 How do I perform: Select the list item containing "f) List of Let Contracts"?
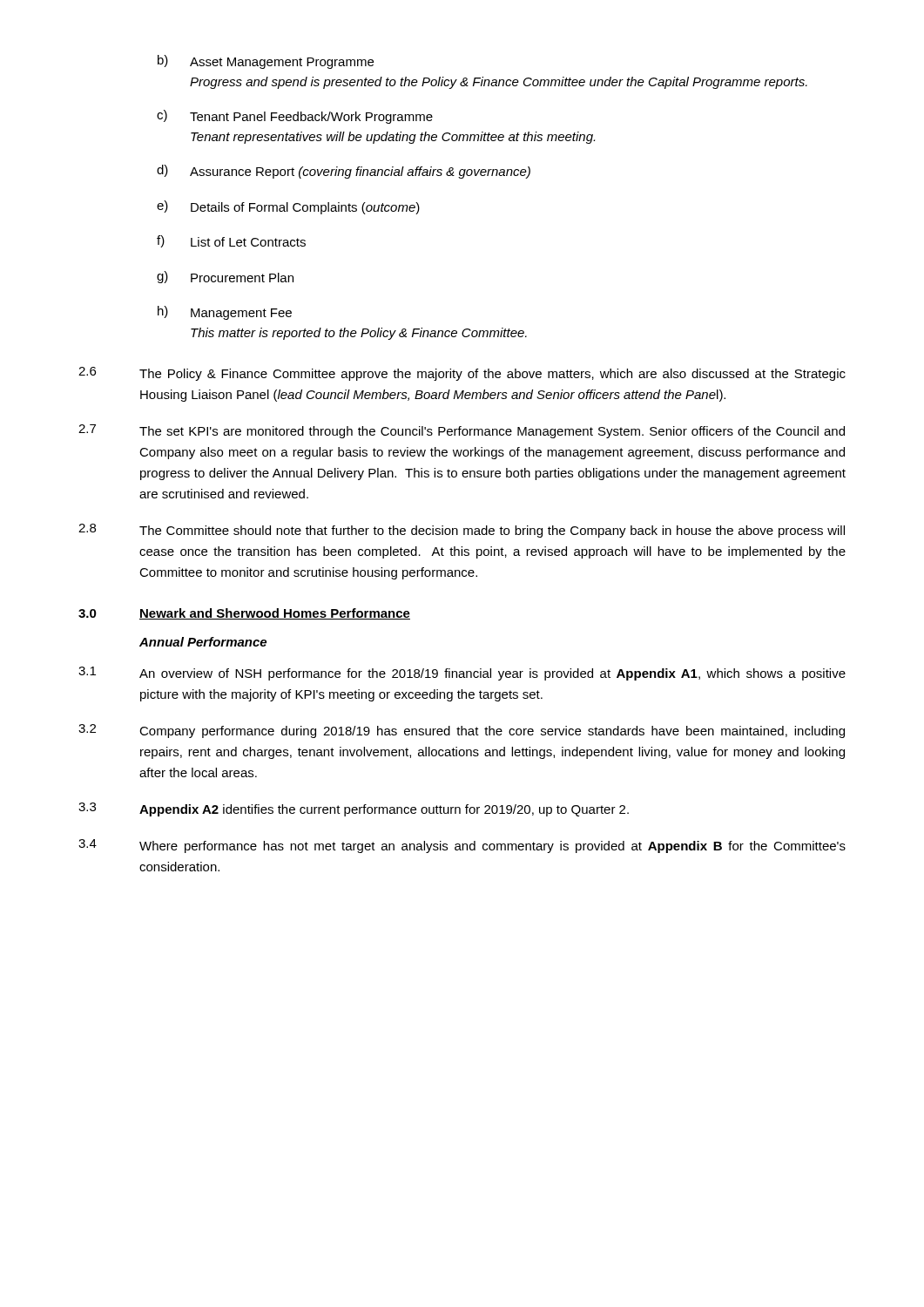tap(231, 241)
